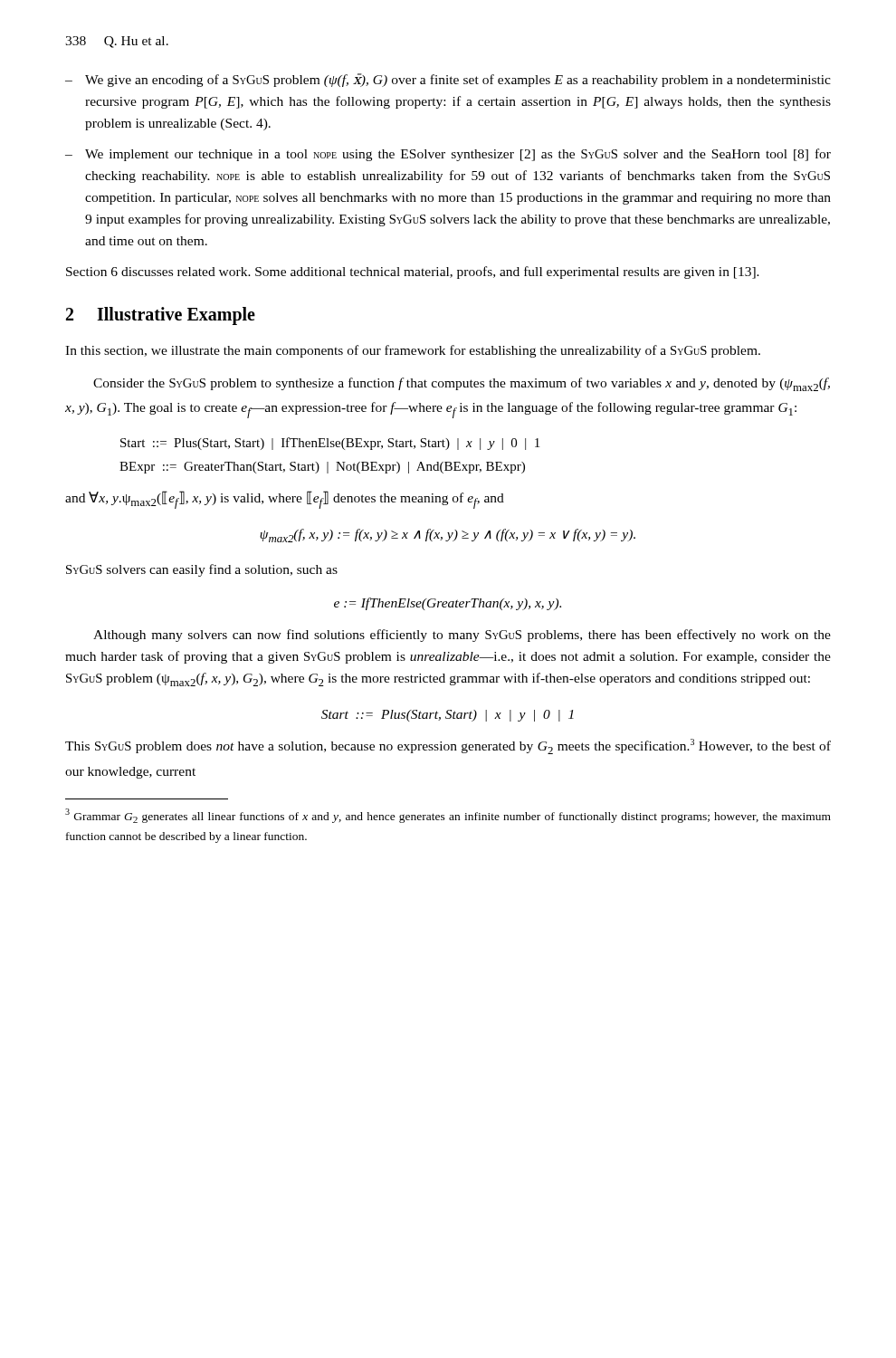Where is the passage that starts "Start ::= Plus(Start, Start) | IfThenElse(BExpr,"?
Screen dimensions: 1358x896
pos(330,455)
